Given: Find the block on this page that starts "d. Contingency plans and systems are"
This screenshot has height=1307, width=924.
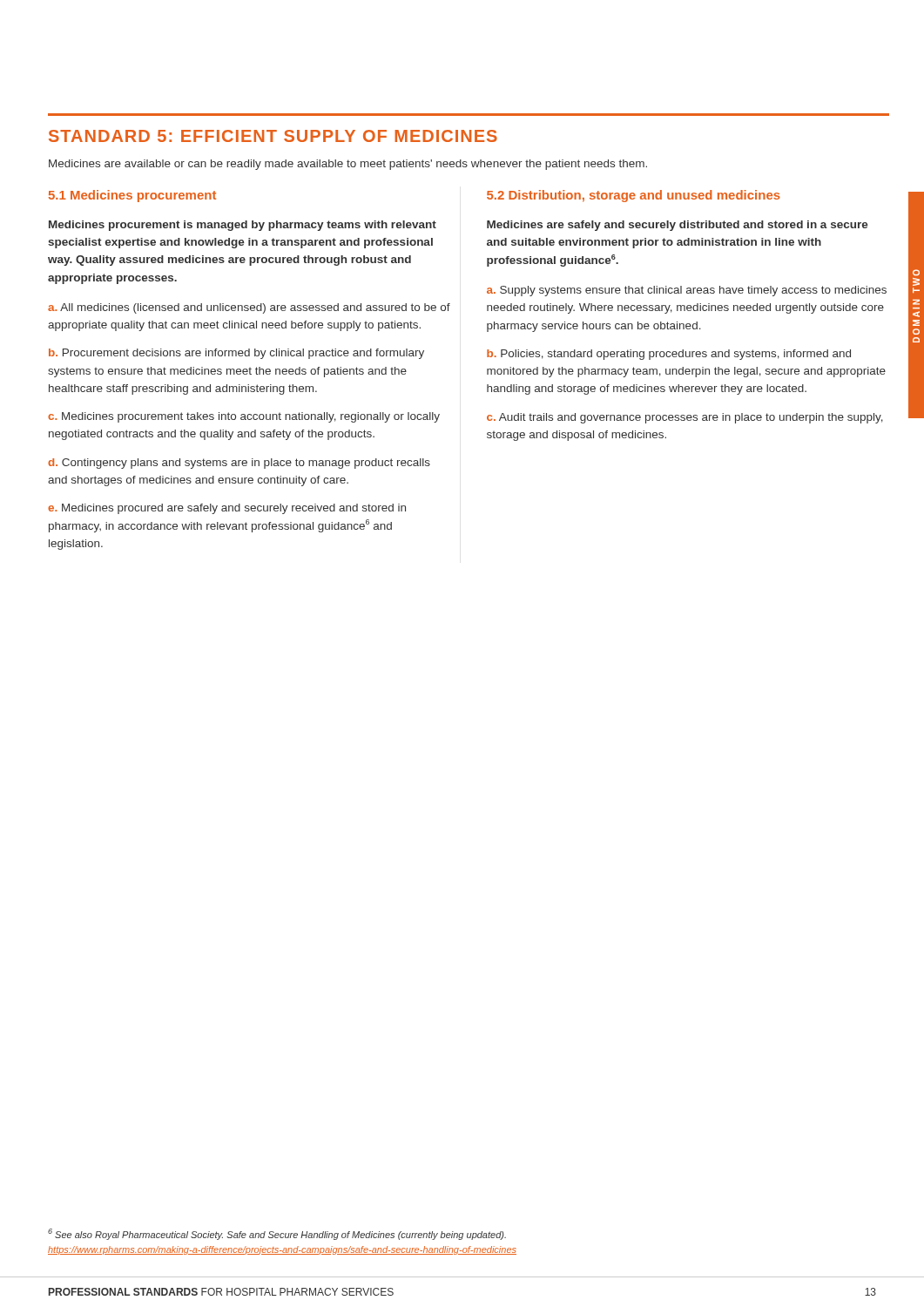Looking at the screenshot, I should [239, 471].
